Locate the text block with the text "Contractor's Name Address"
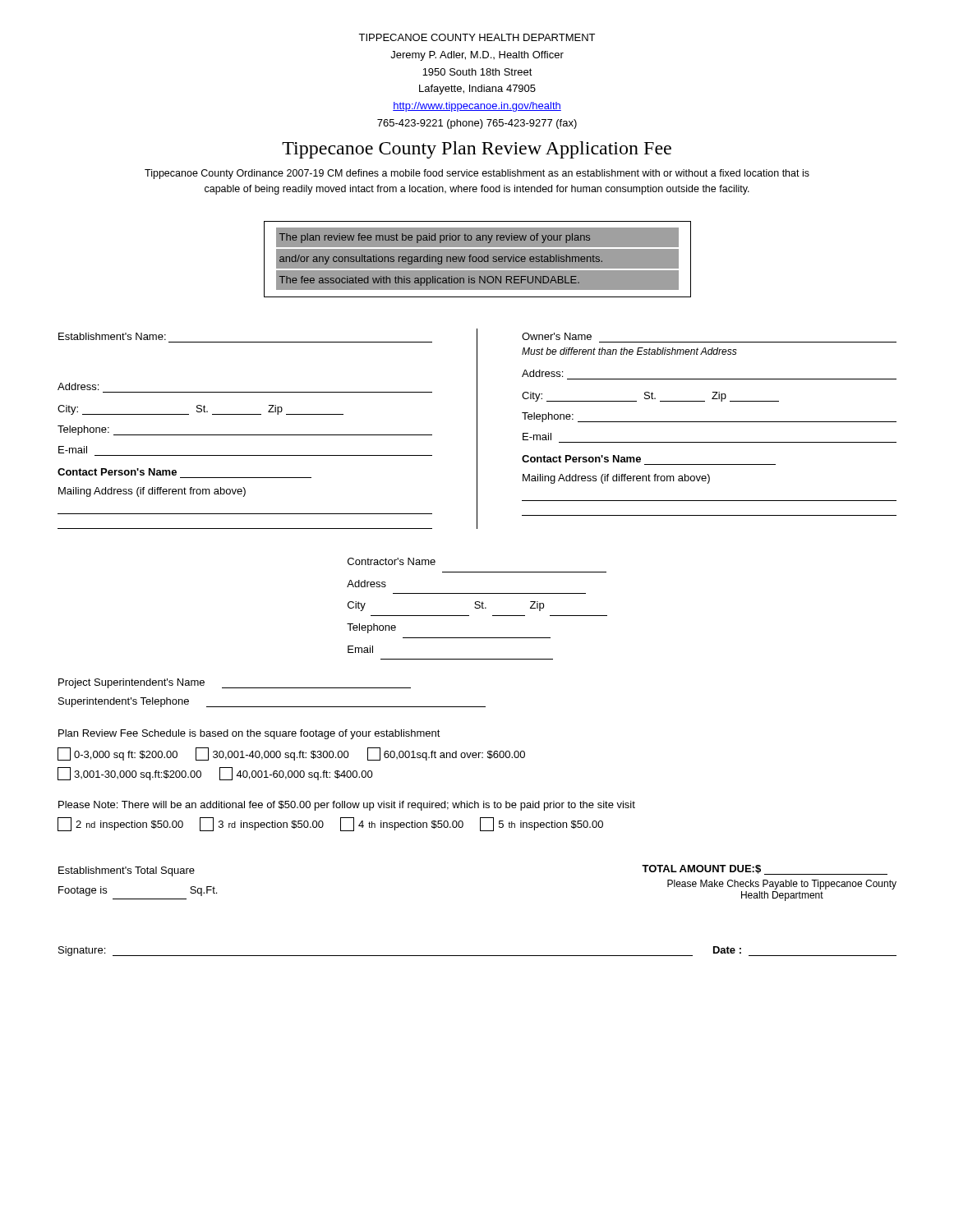 coord(477,607)
